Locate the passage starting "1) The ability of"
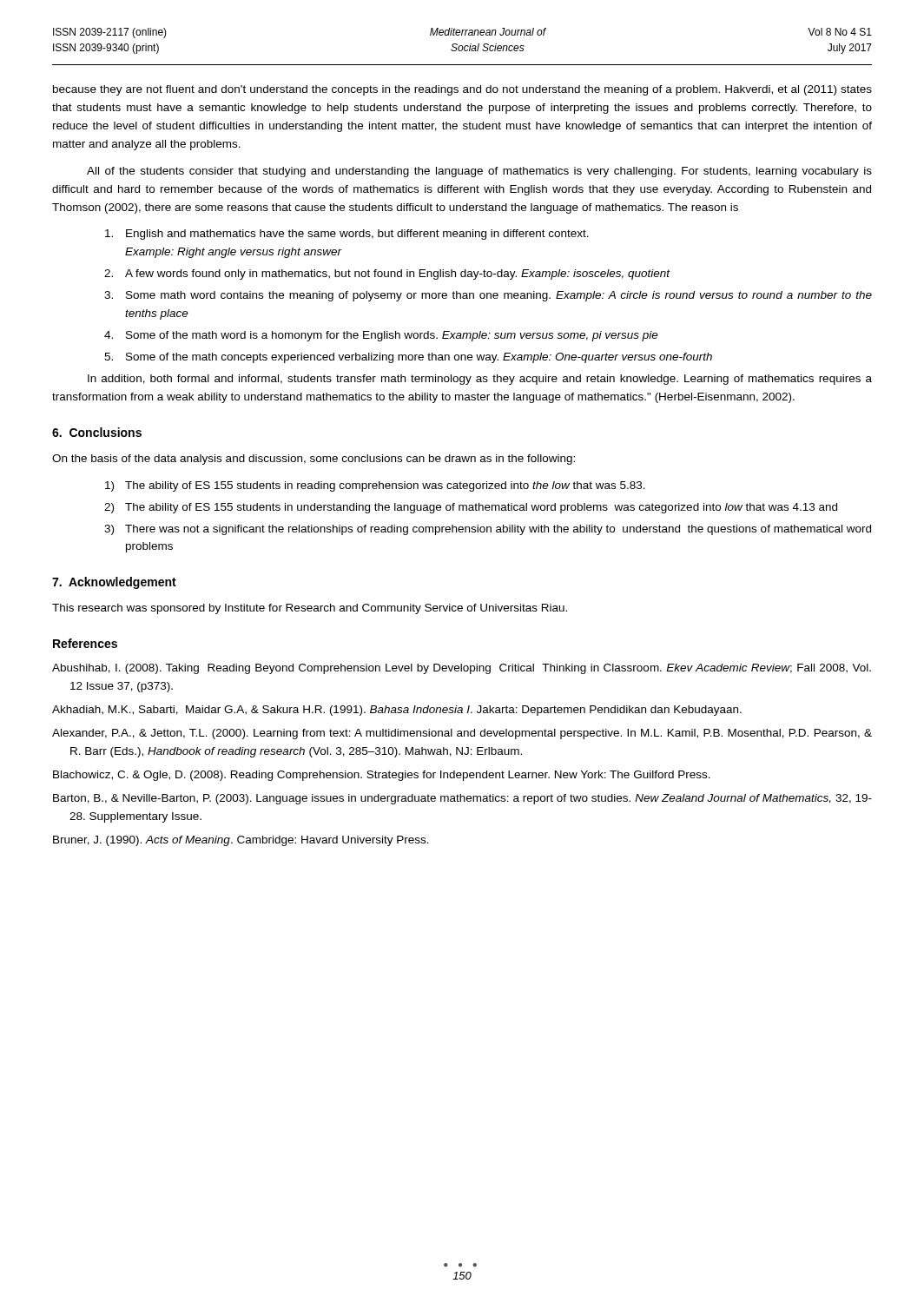Image resolution: width=924 pixels, height=1303 pixels. (488, 486)
